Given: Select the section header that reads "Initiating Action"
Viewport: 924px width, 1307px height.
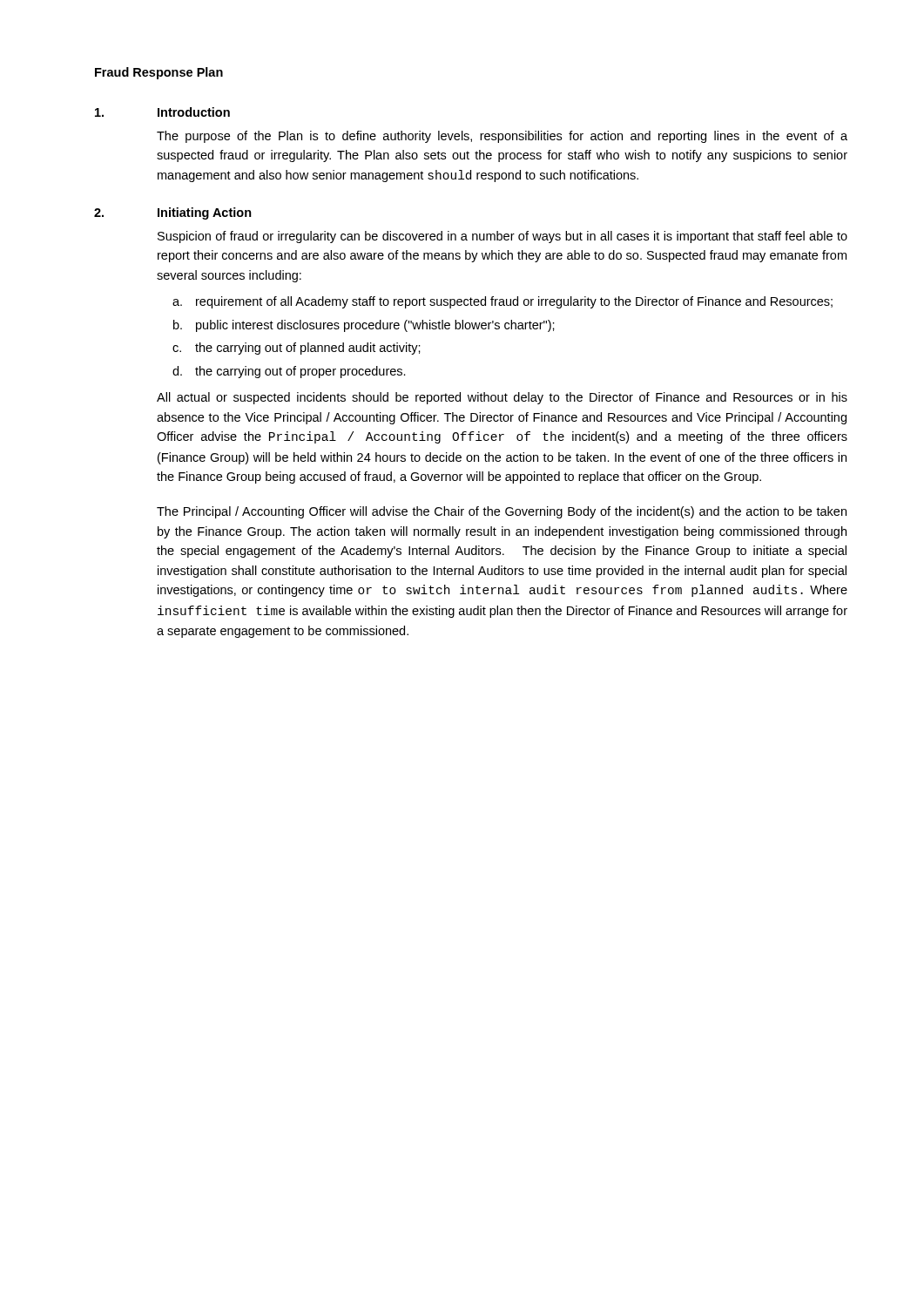Looking at the screenshot, I should [204, 213].
